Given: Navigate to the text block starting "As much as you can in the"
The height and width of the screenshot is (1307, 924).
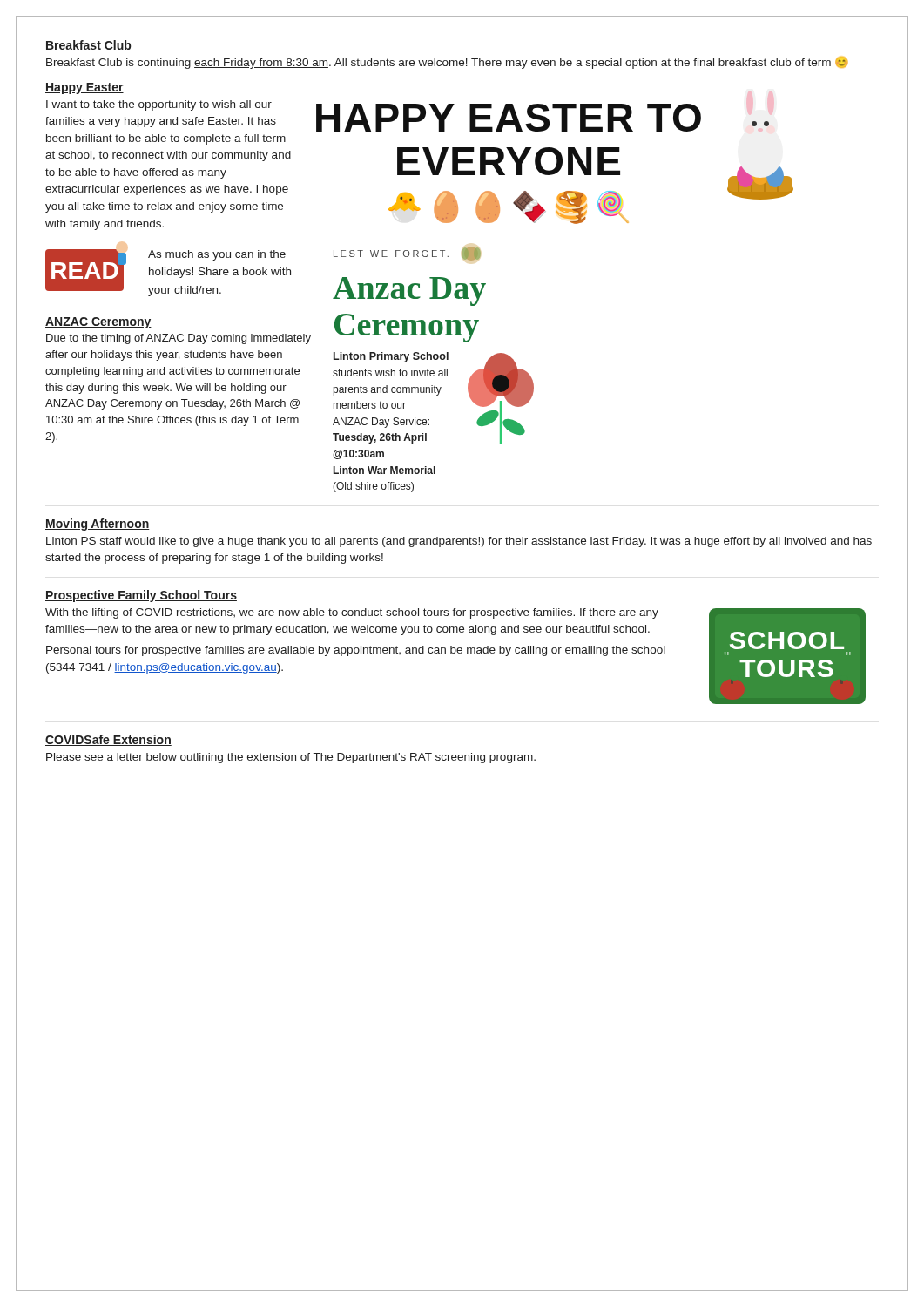Looking at the screenshot, I should click(220, 272).
